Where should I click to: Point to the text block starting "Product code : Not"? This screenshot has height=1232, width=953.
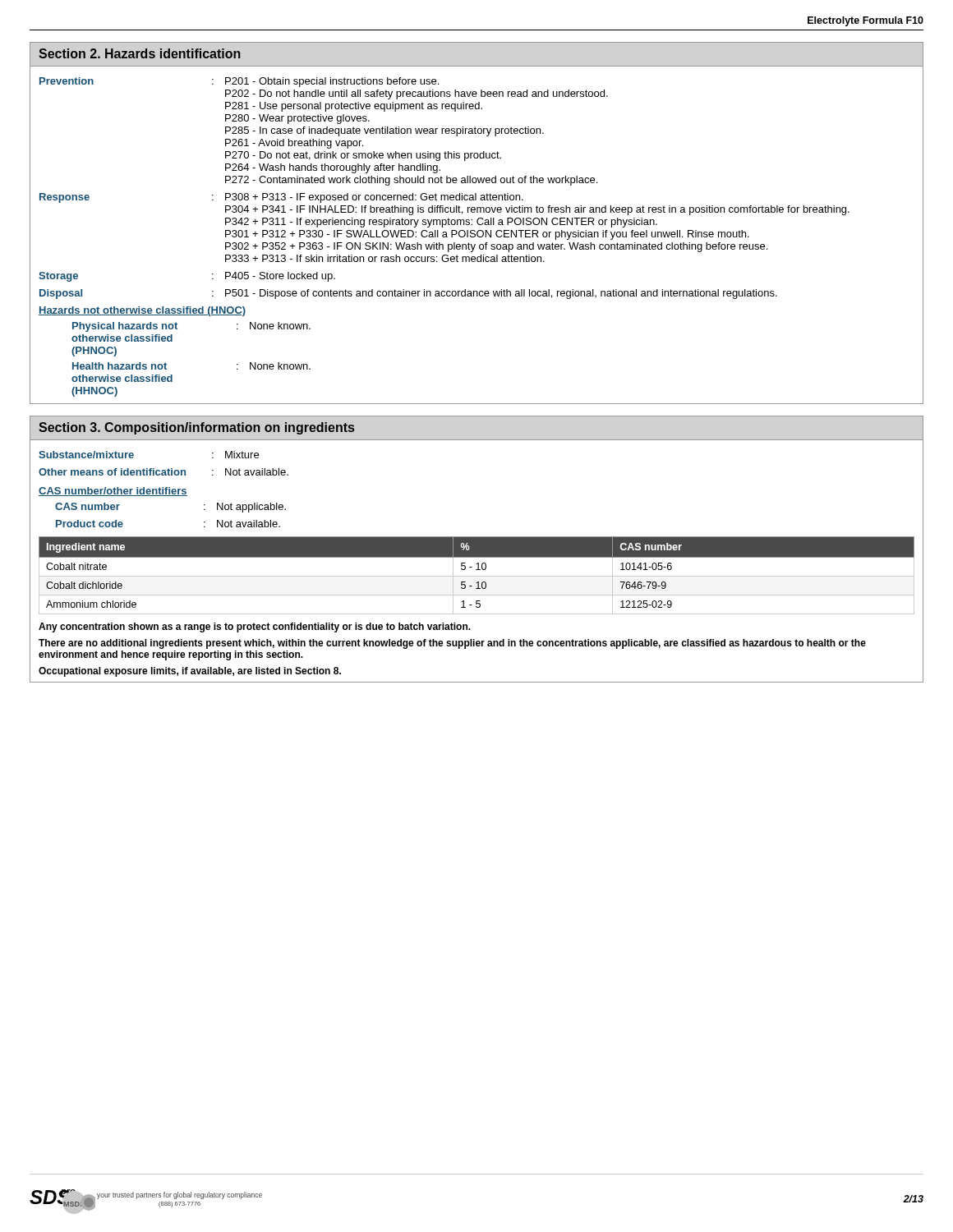point(88,523)
